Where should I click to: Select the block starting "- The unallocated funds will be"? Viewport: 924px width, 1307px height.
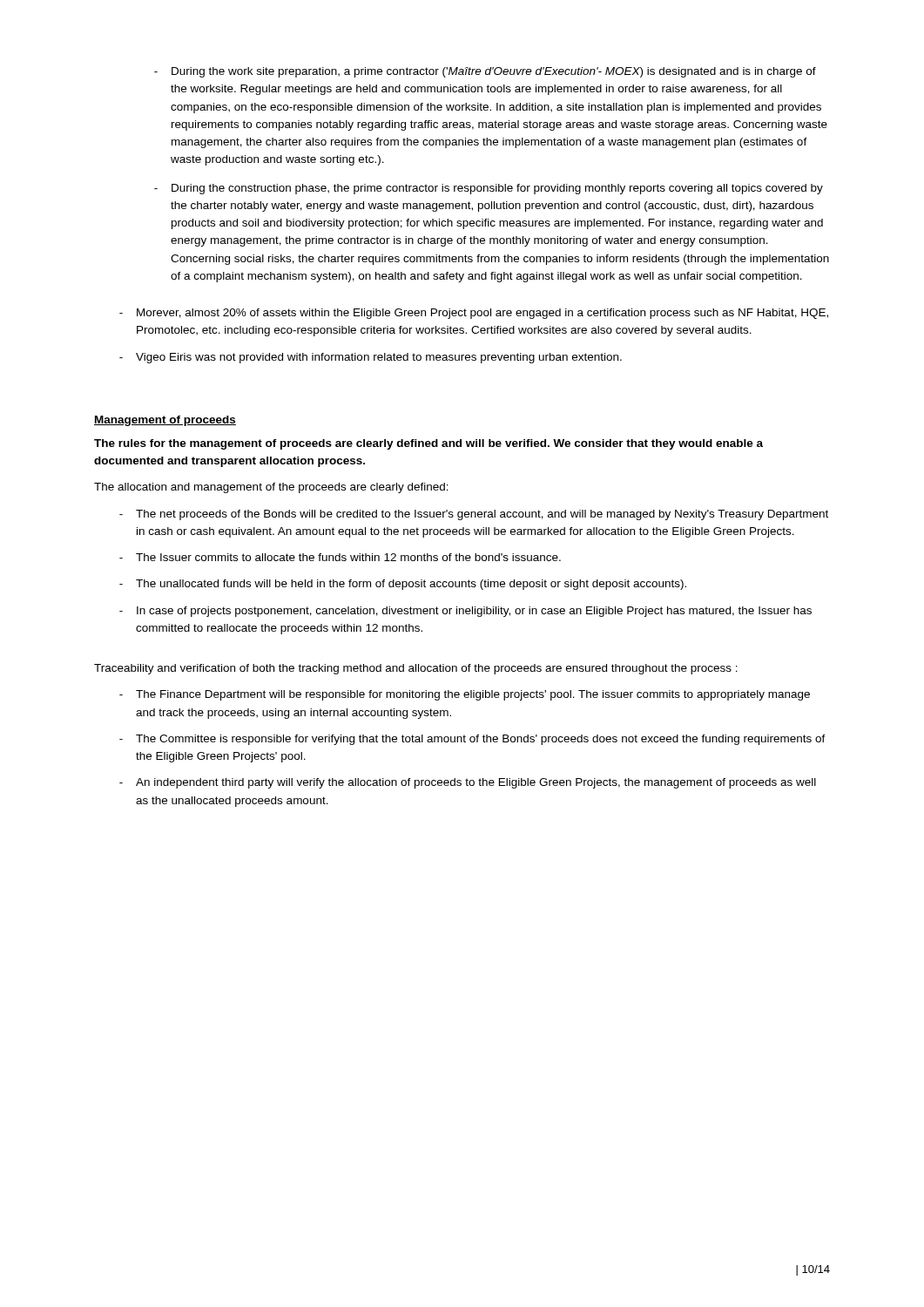point(471,584)
